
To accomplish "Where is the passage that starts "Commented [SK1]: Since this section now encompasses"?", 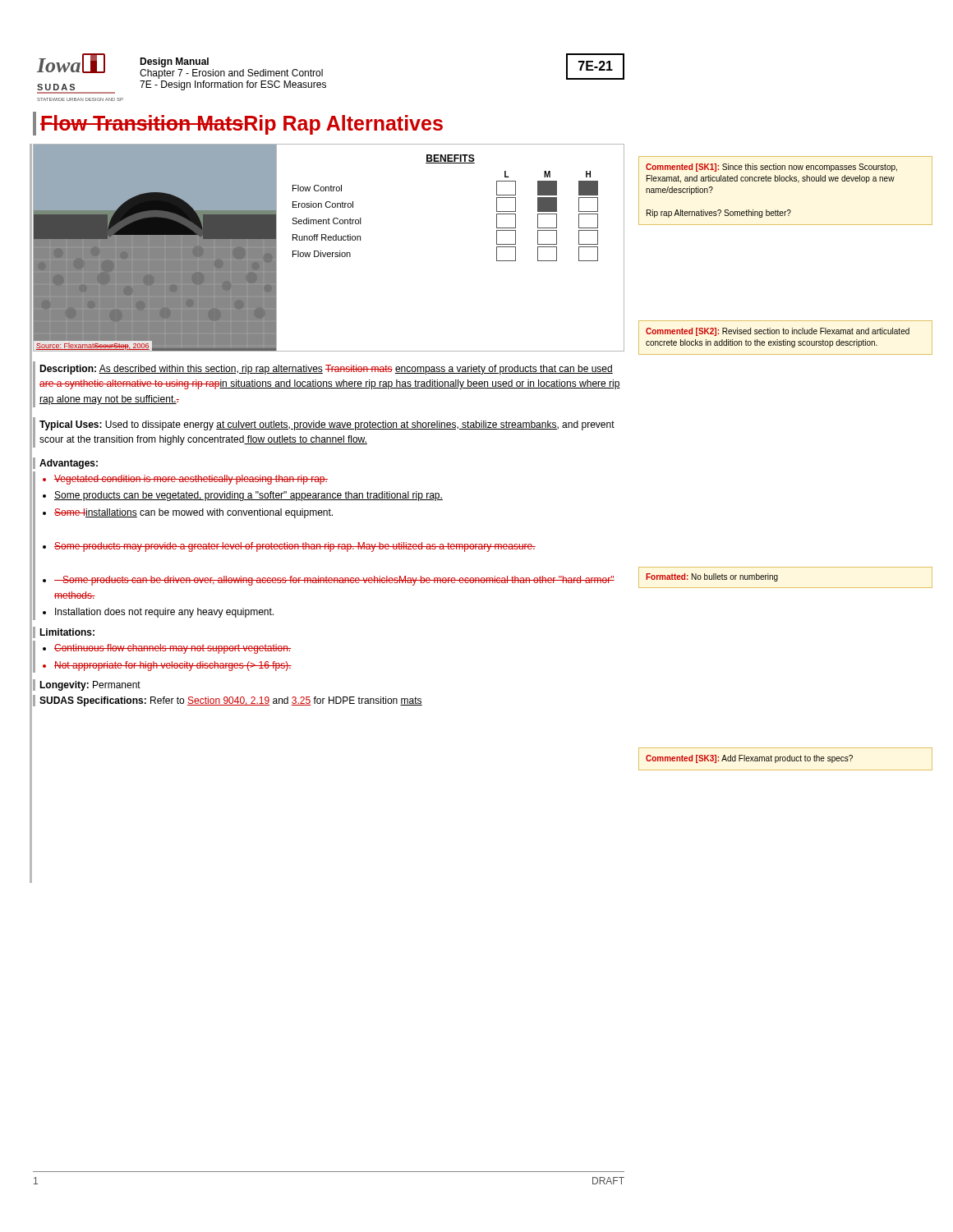I will tap(772, 190).
